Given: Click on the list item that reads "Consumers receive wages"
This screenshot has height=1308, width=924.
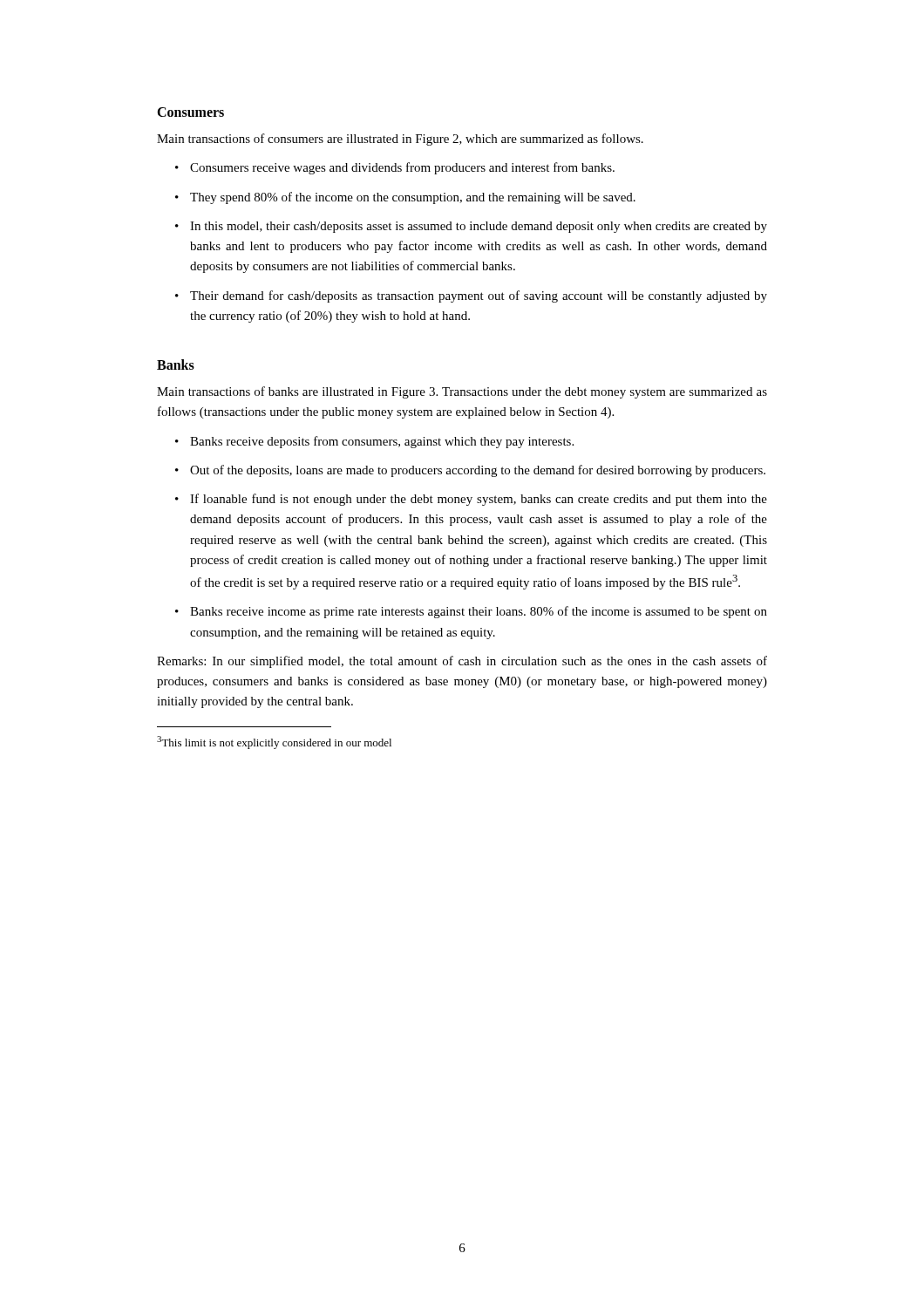Looking at the screenshot, I should [x=403, y=168].
